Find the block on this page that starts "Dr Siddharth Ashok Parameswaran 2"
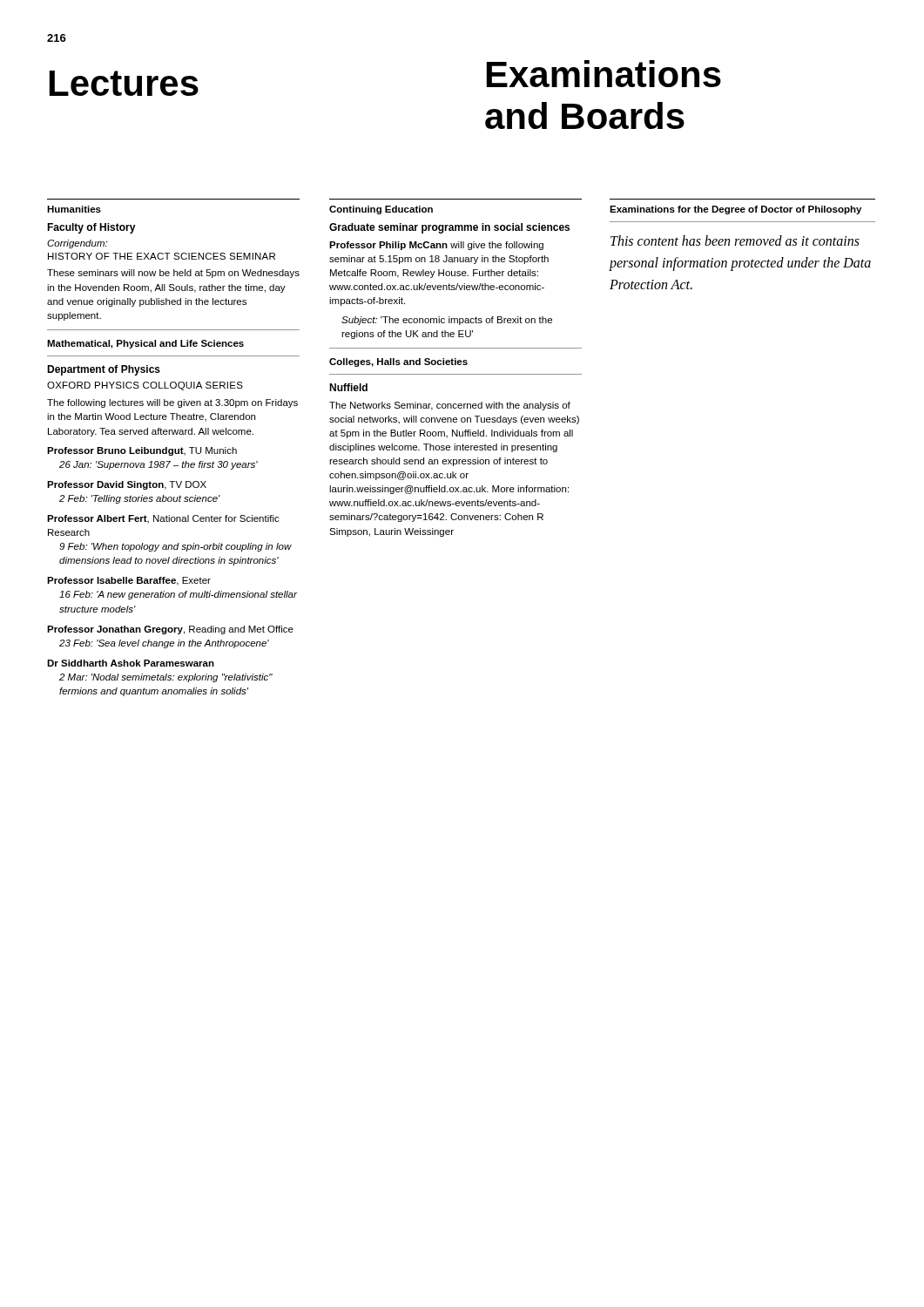The height and width of the screenshot is (1307, 924). point(173,678)
